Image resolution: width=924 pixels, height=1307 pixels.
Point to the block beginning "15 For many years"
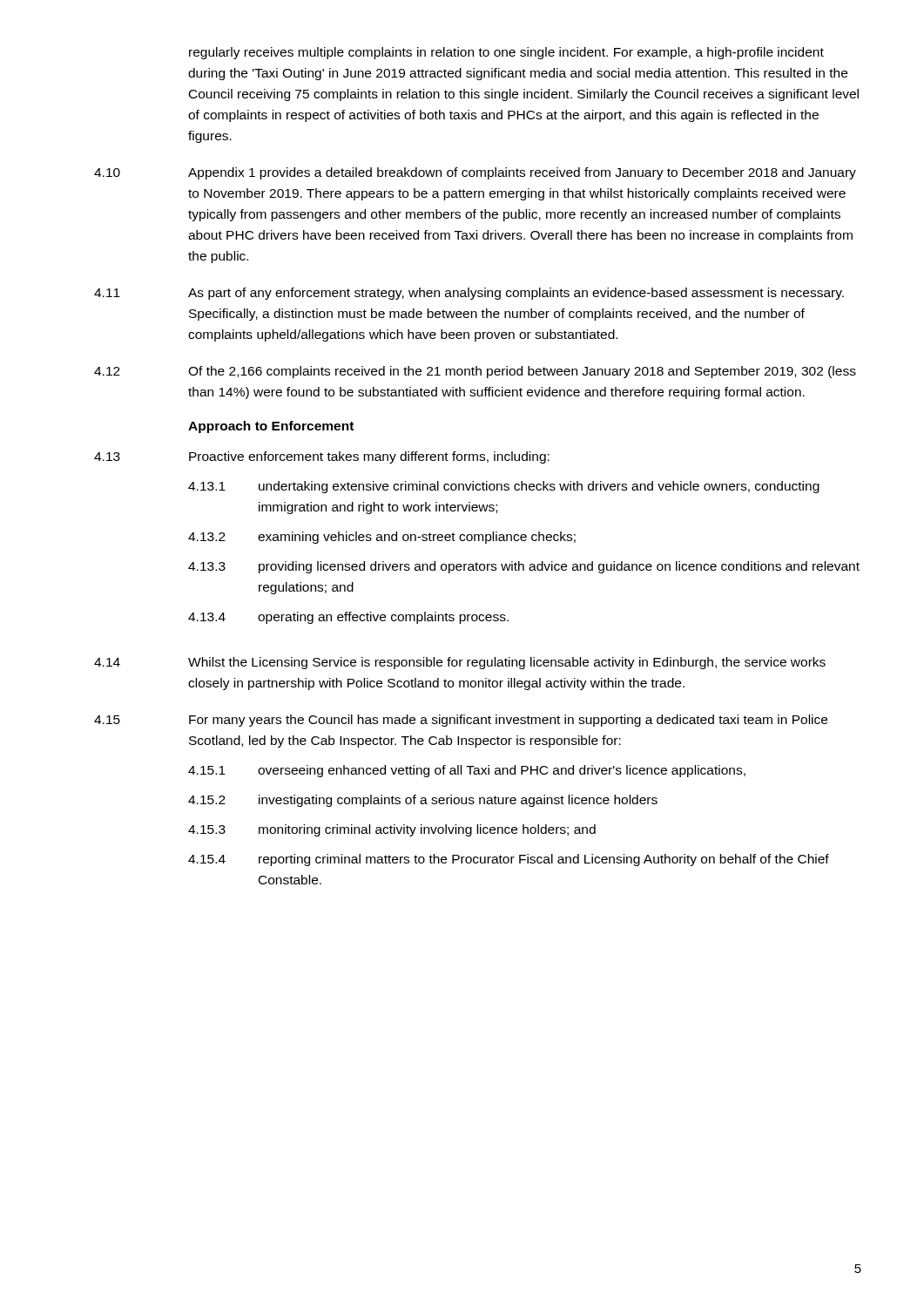coord(478,805)
